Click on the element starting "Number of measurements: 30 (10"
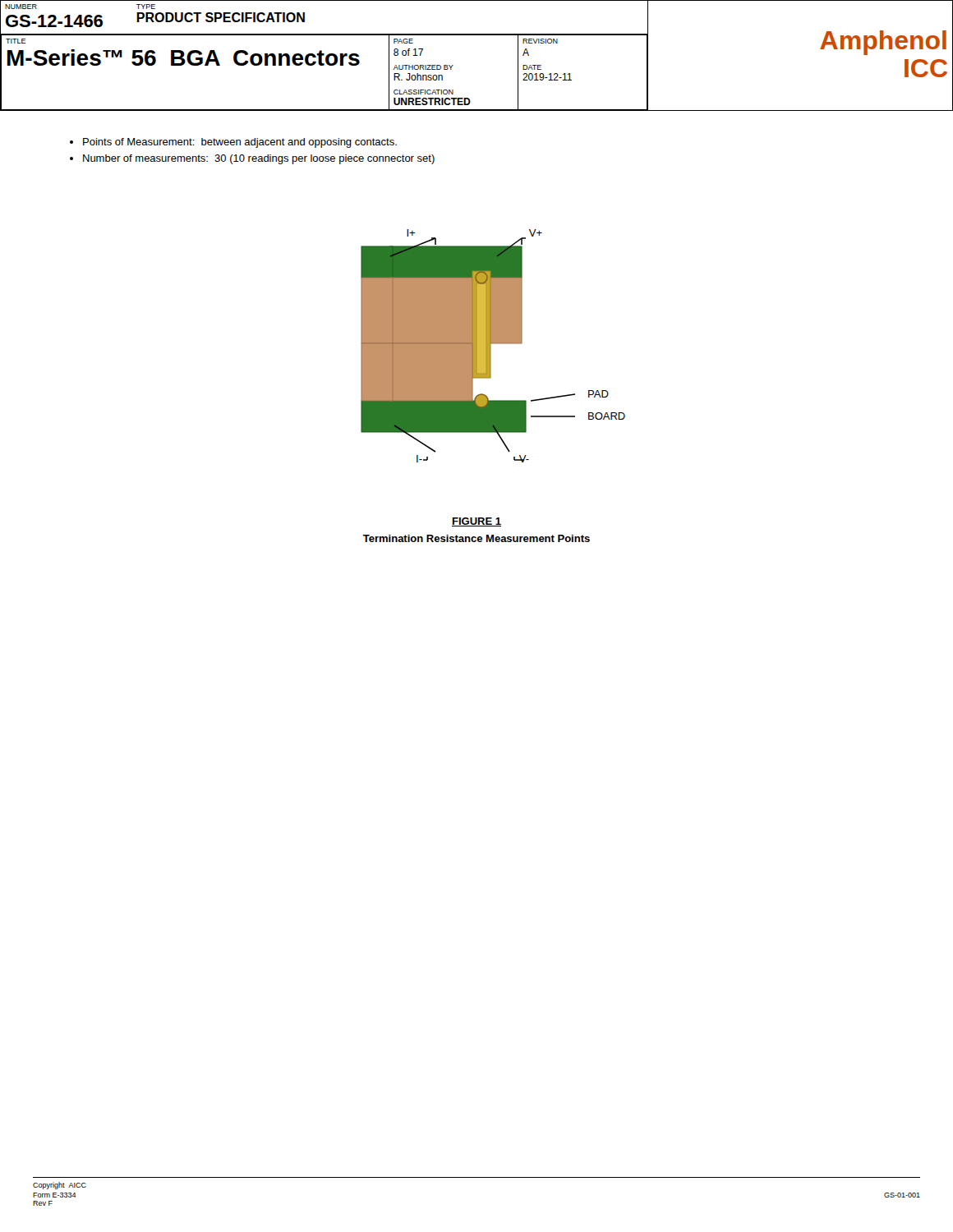 click(x=258, y=158)
